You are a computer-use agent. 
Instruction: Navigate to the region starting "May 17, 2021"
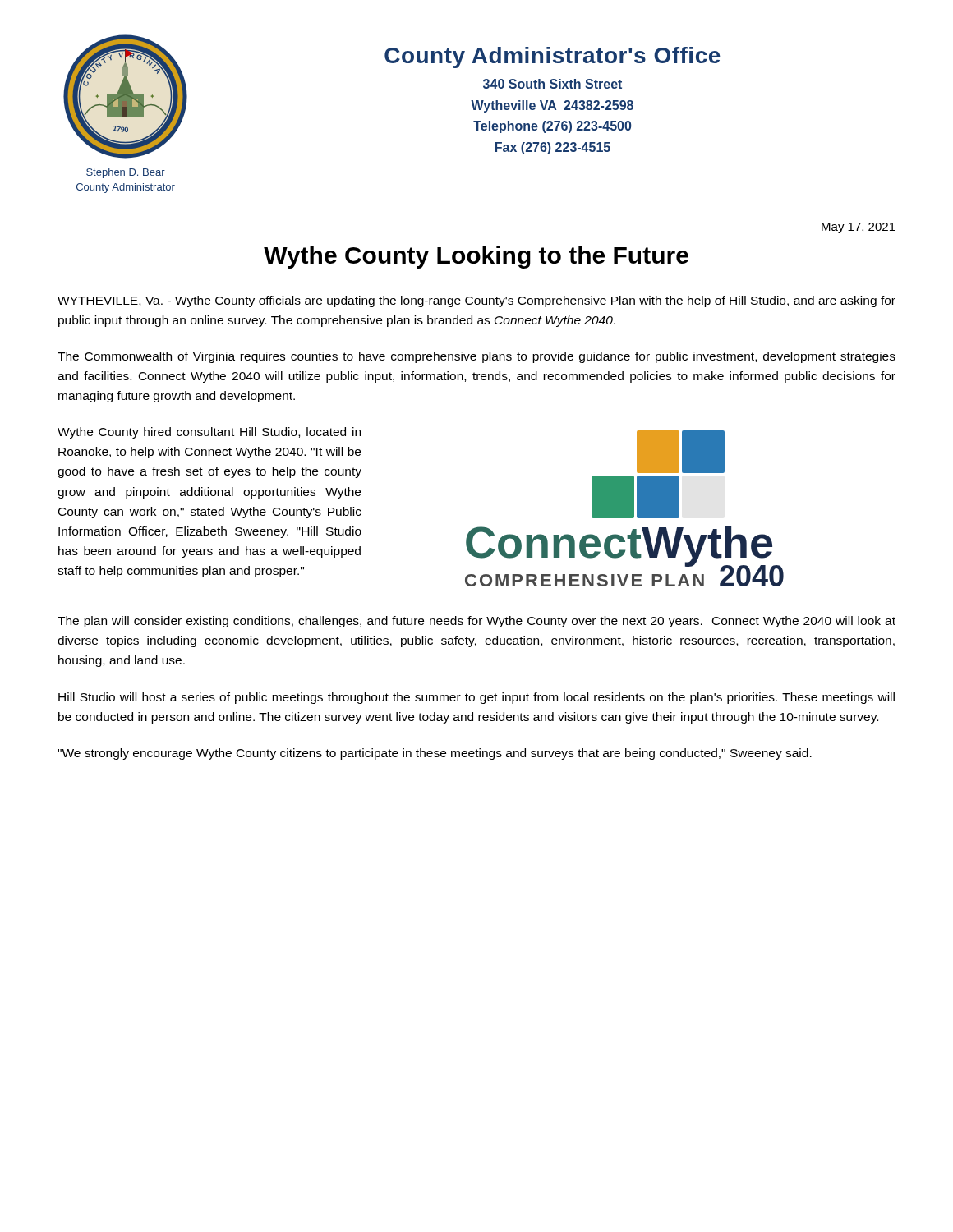[x=858, y=227]
